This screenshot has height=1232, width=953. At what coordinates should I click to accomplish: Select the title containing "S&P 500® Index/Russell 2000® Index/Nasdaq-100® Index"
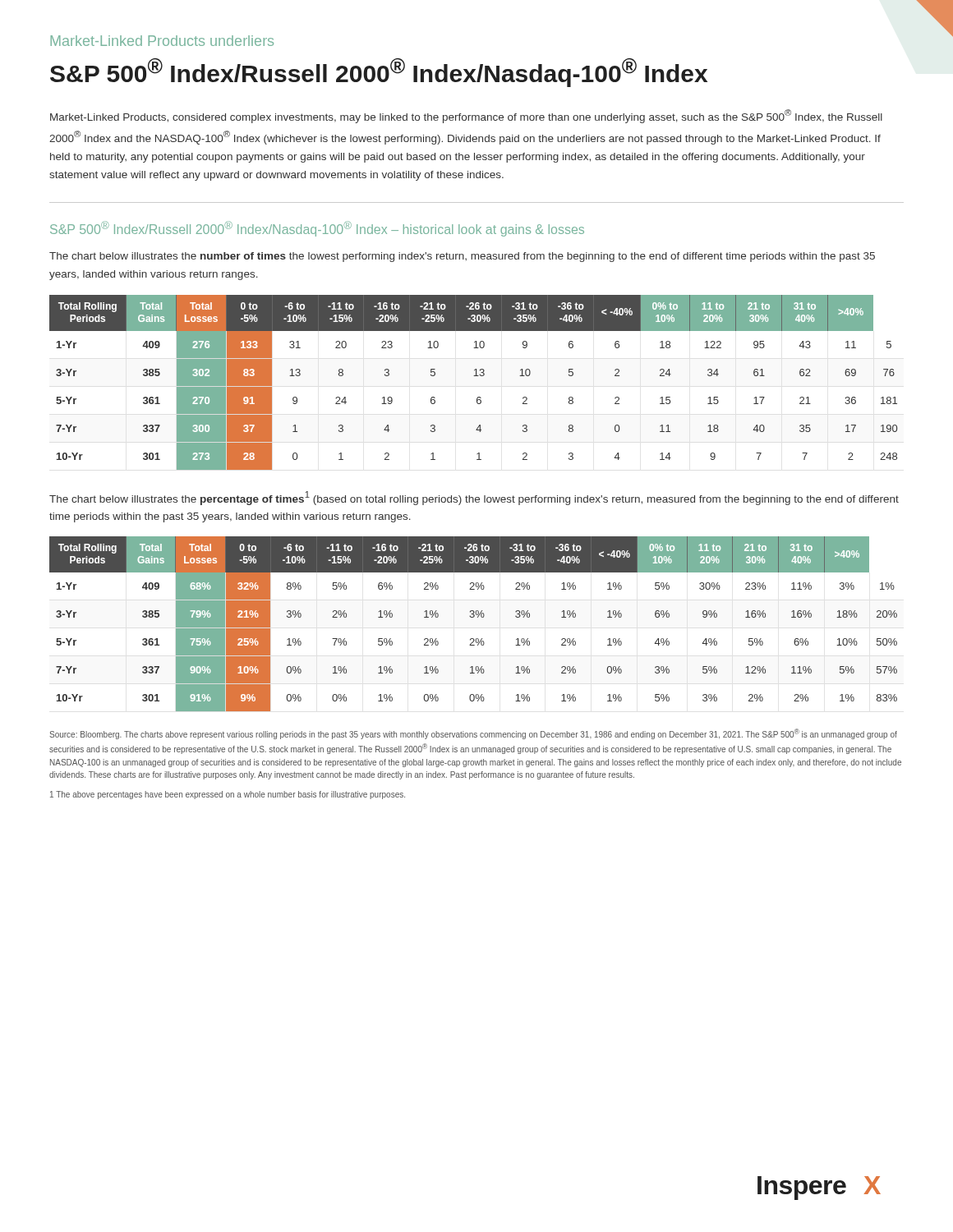pos(379,71)
